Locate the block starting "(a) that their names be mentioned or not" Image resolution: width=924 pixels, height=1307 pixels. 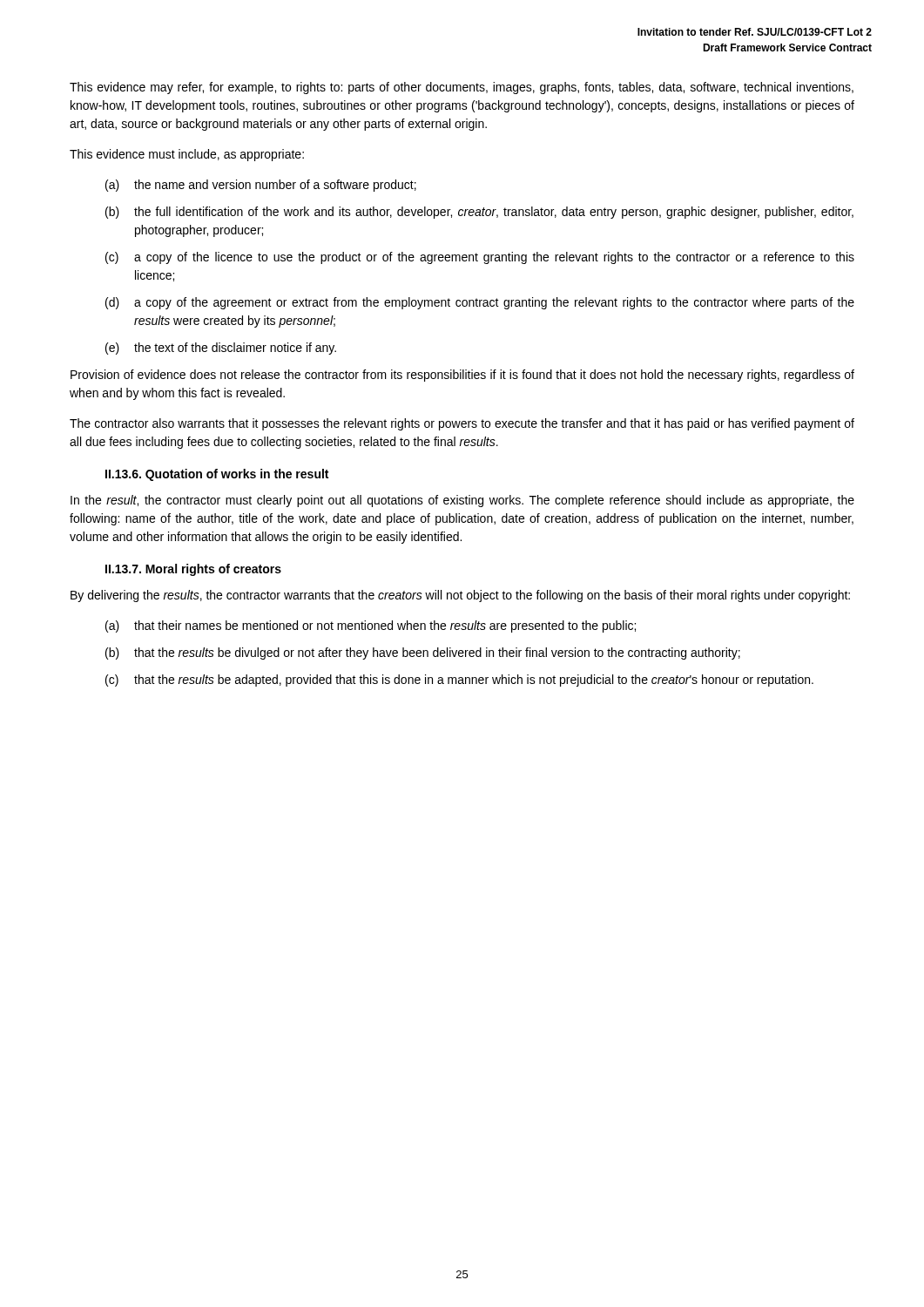point(479,626)
